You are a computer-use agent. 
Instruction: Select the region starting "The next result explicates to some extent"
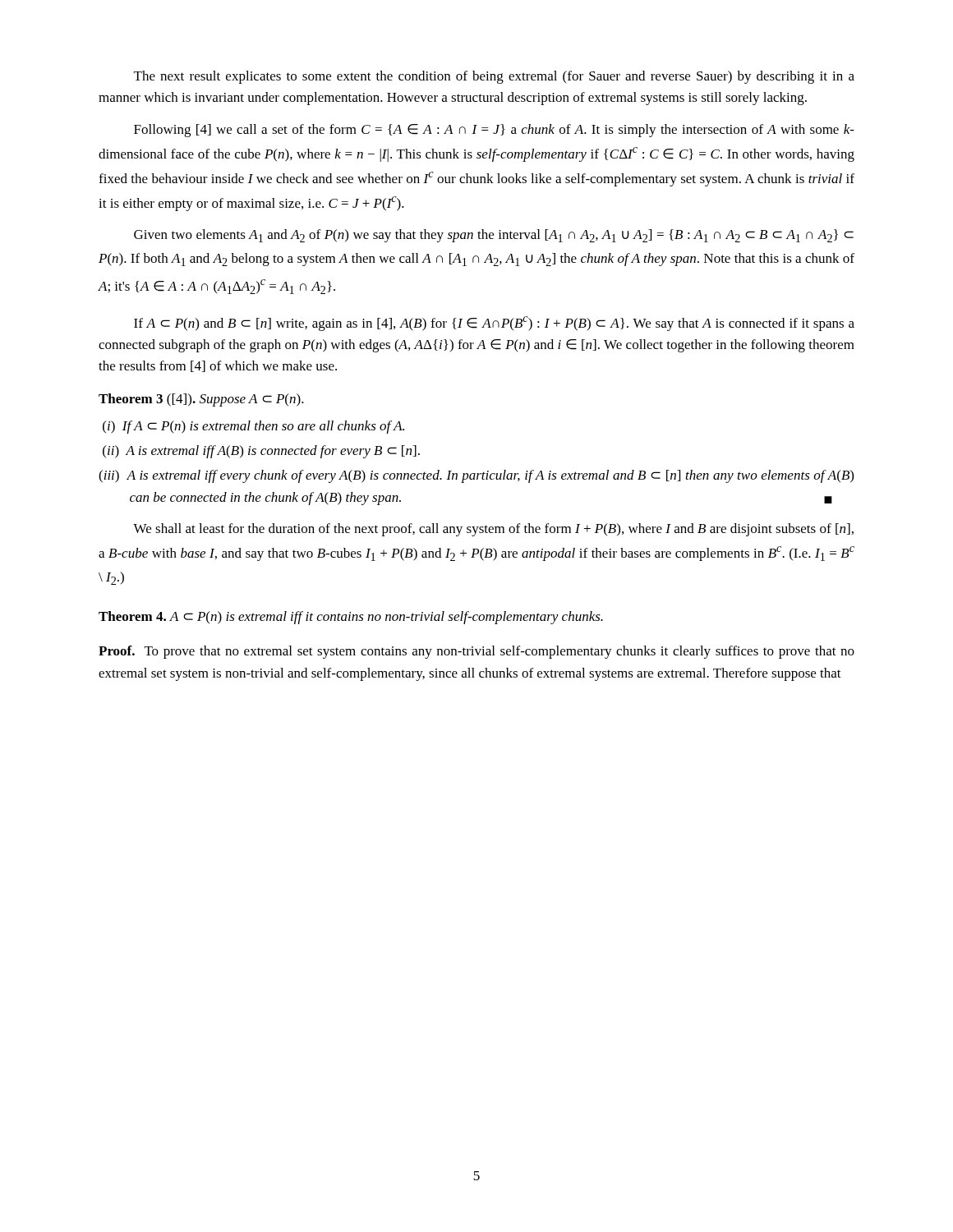(x=476, y=87)
